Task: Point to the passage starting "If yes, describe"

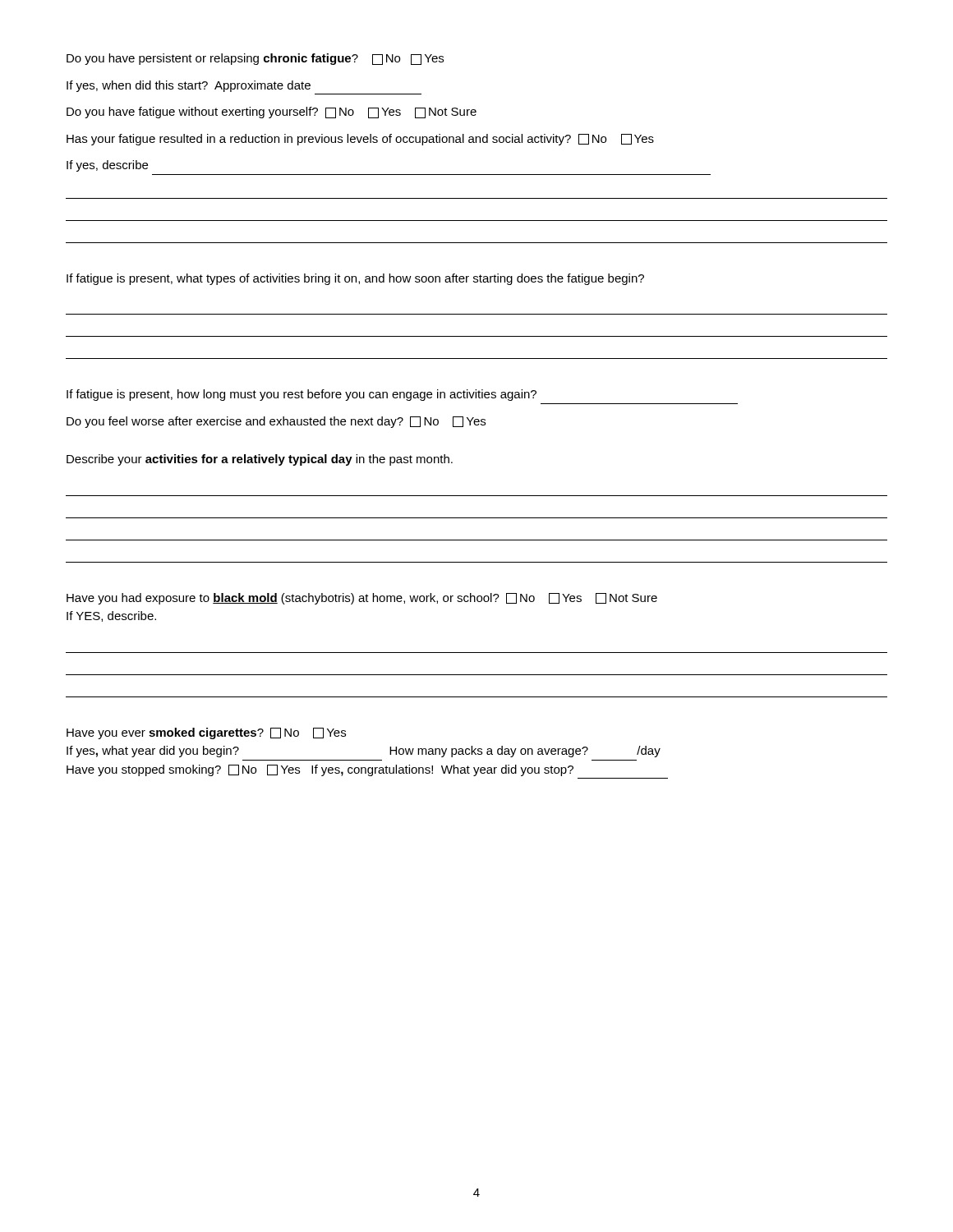Action: point(388,166)
